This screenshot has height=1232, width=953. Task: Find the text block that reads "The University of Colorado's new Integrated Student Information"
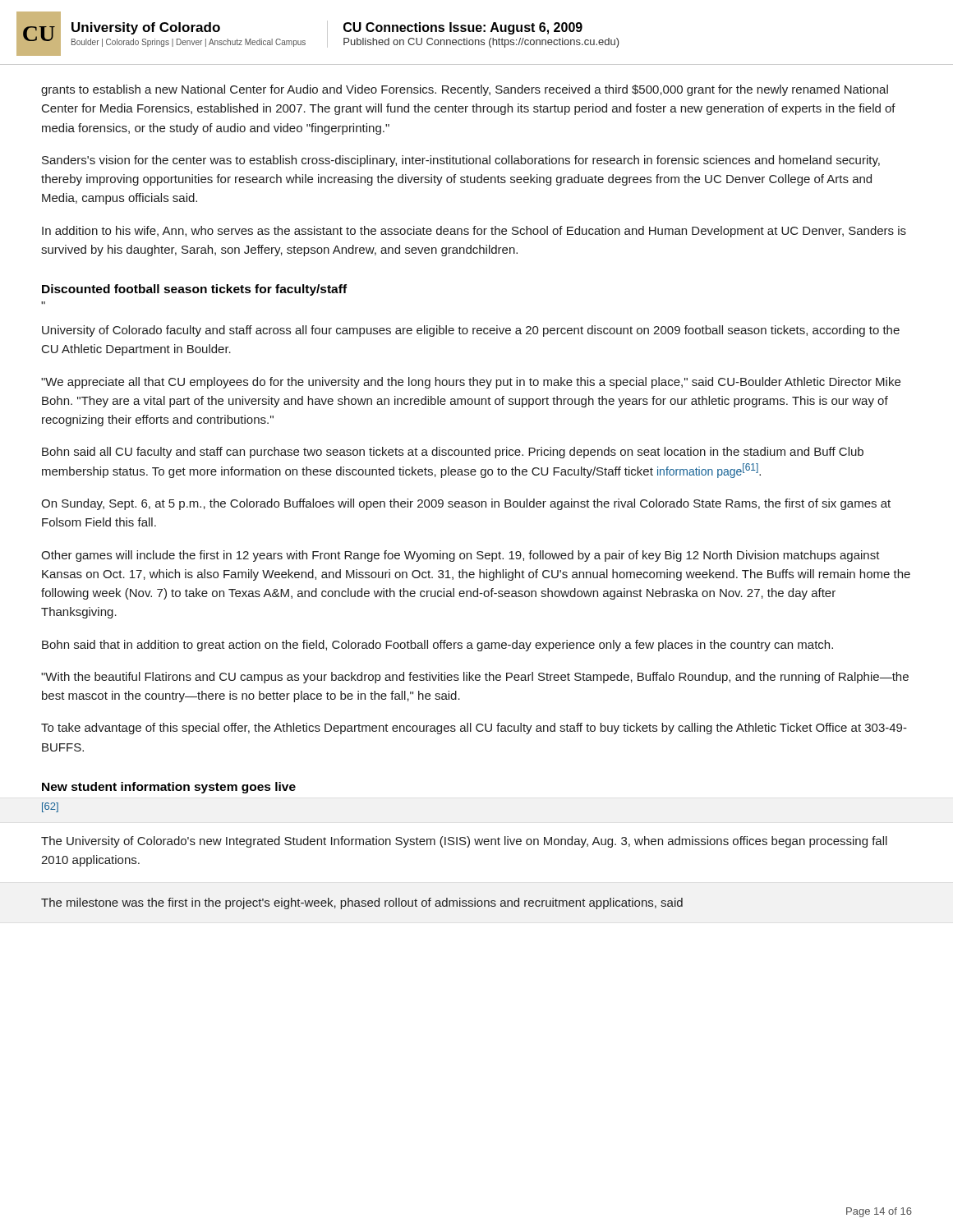pyautogui.click(x=464, y=850)
